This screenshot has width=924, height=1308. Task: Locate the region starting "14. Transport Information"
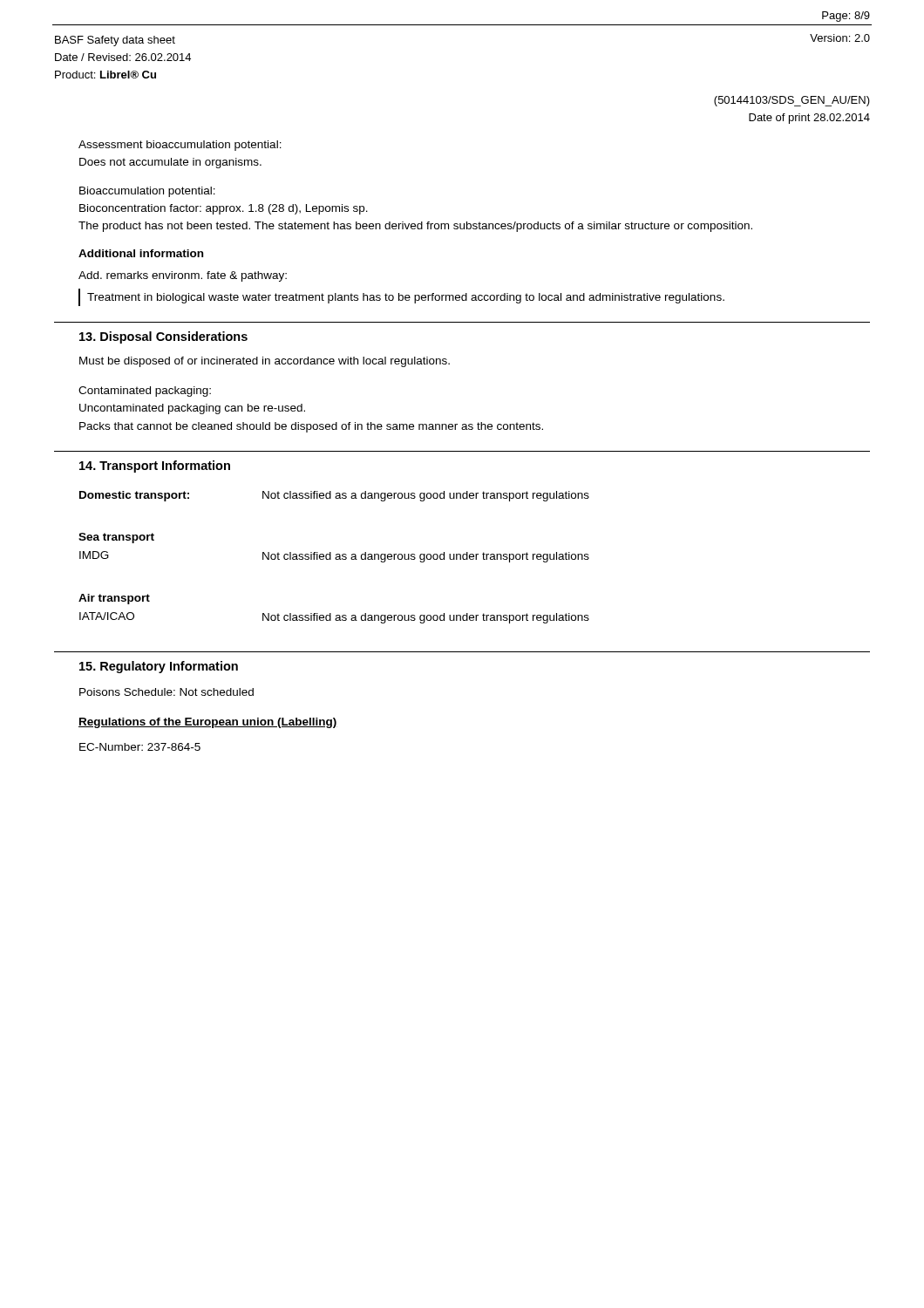(x=155, y=465)
